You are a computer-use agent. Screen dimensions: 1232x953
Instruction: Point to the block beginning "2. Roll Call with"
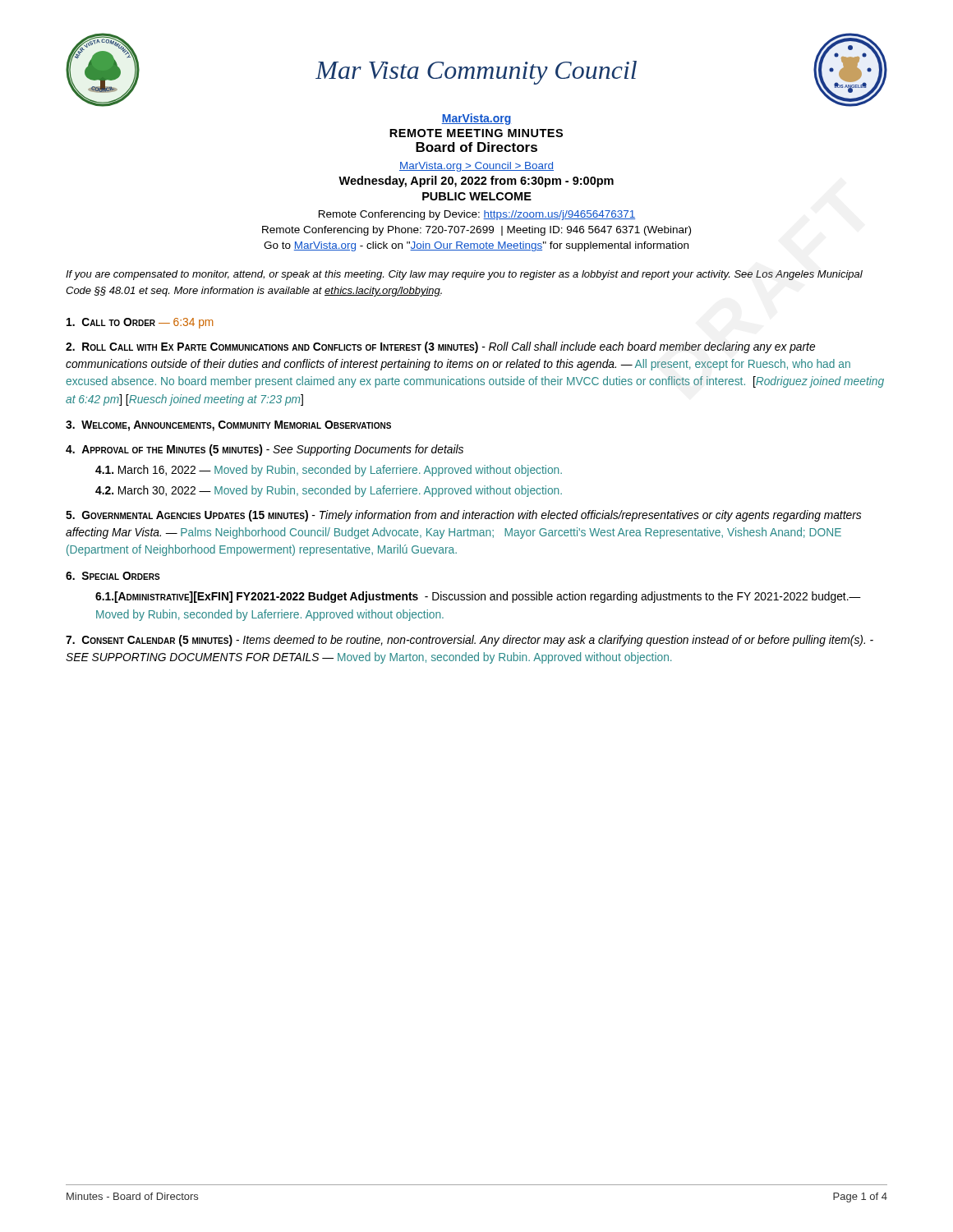pos(475,373)
